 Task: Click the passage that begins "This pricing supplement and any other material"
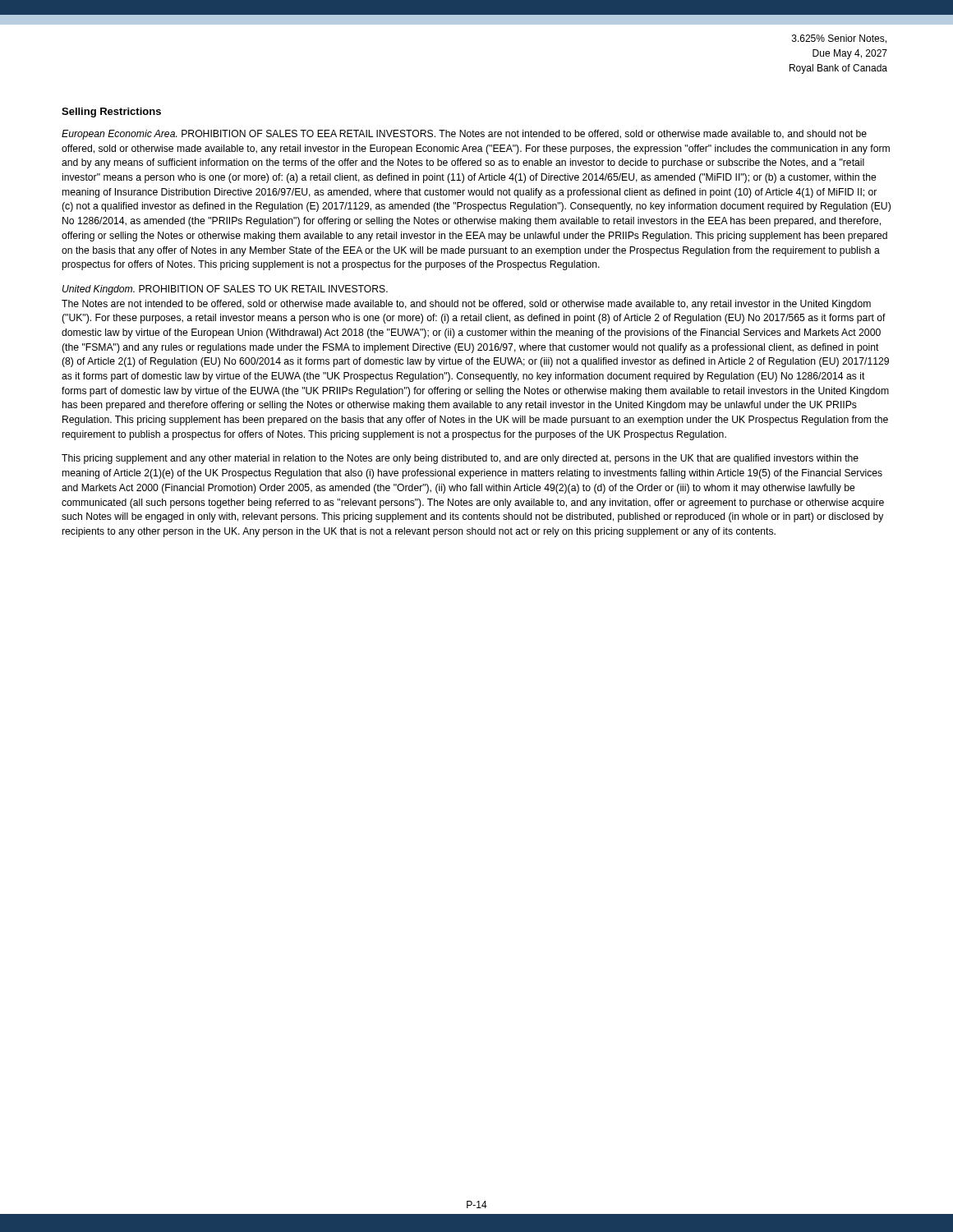[x=476, y=496]
